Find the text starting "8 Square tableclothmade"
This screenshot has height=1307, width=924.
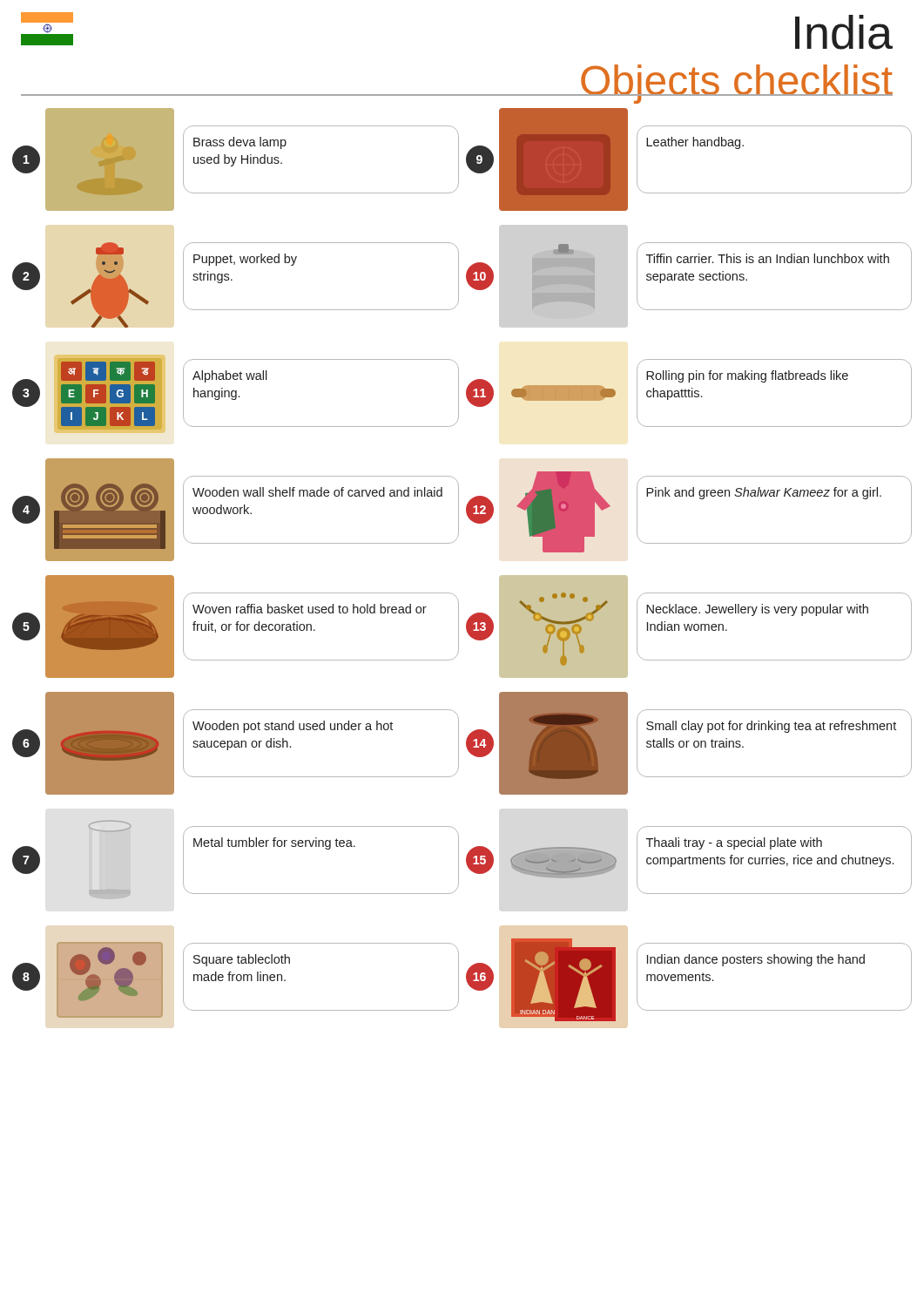coord(462,977)
